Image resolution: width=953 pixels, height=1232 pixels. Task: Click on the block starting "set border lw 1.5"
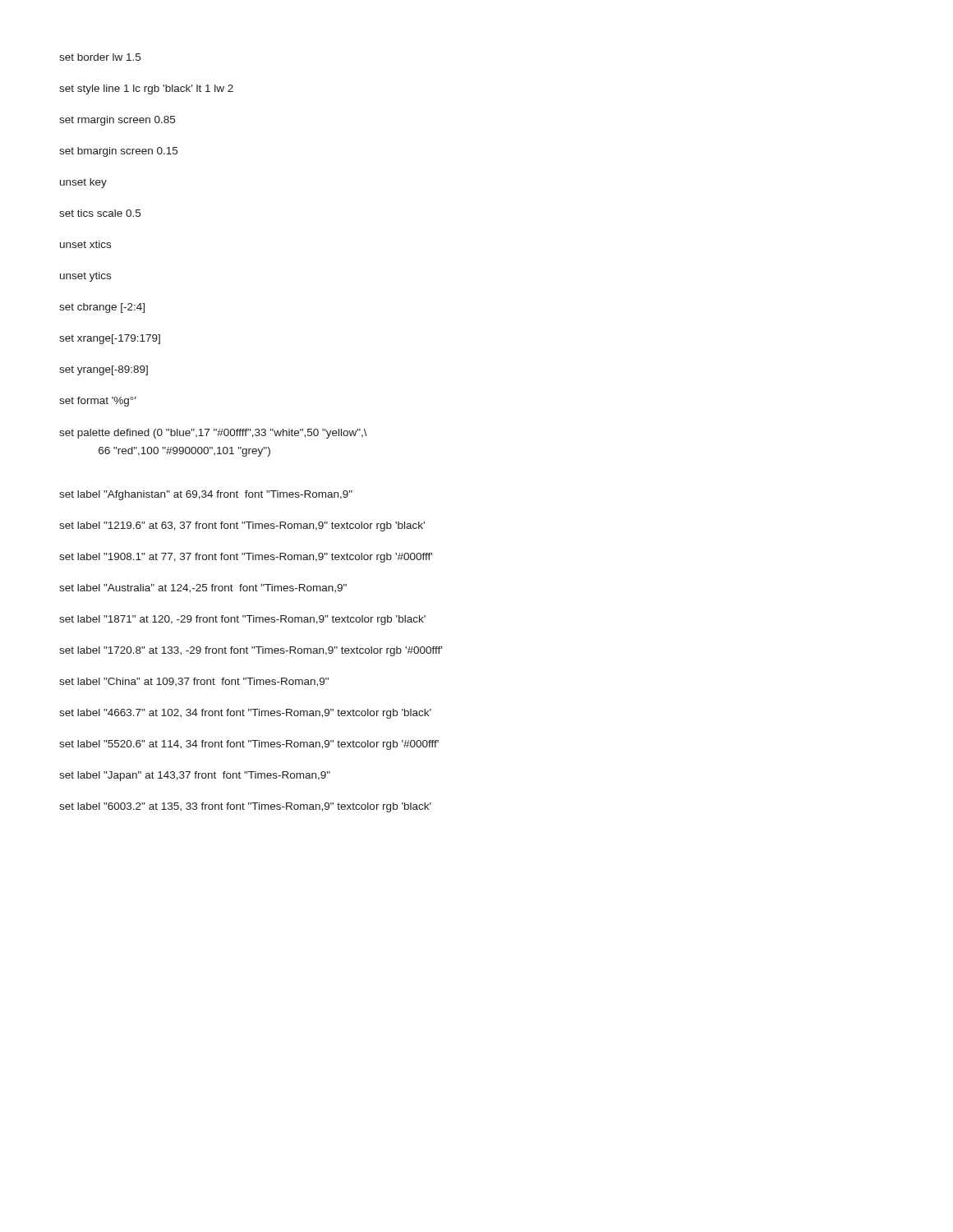(x=100, y=57)
